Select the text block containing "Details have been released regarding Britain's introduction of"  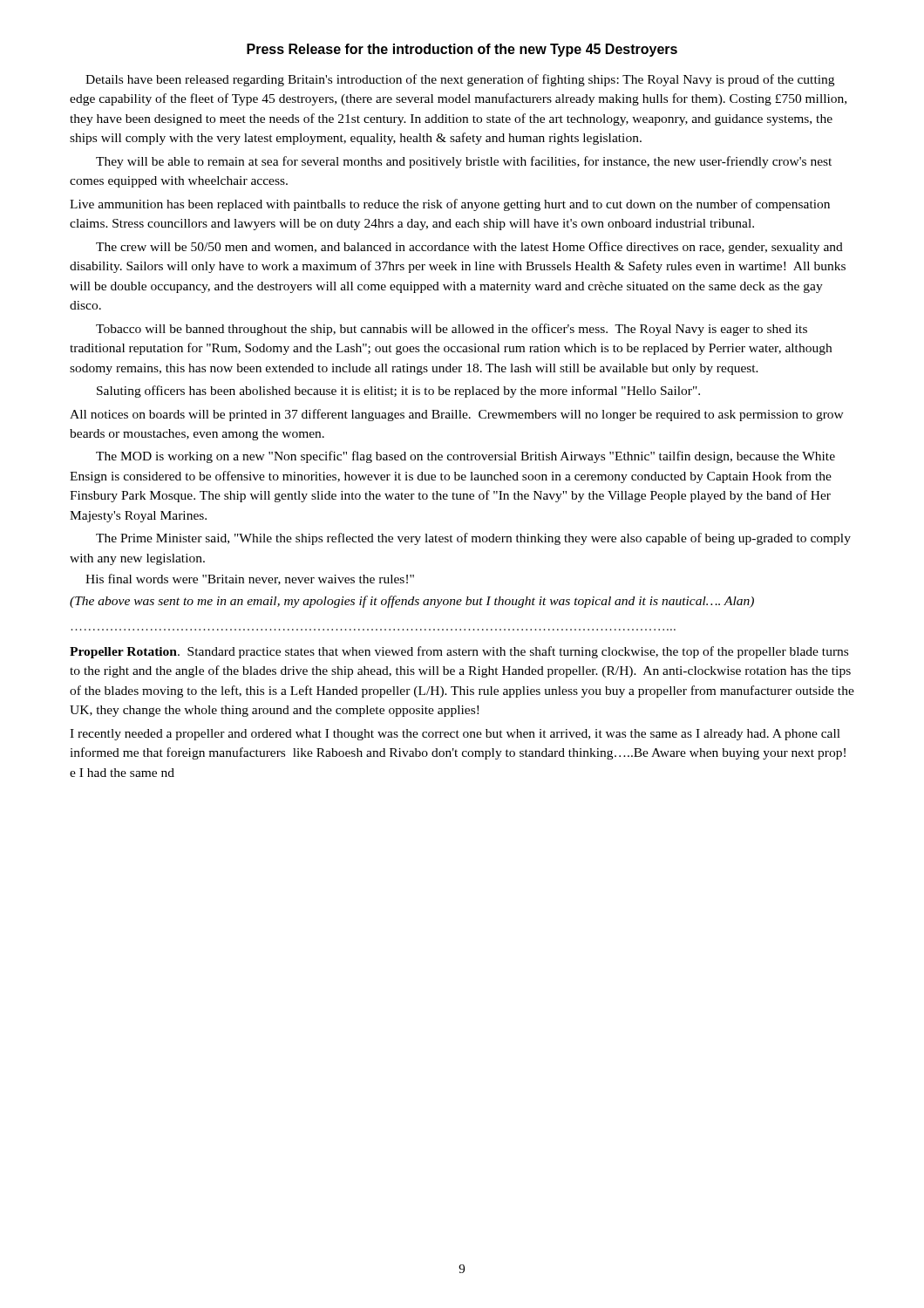point(462,109)
